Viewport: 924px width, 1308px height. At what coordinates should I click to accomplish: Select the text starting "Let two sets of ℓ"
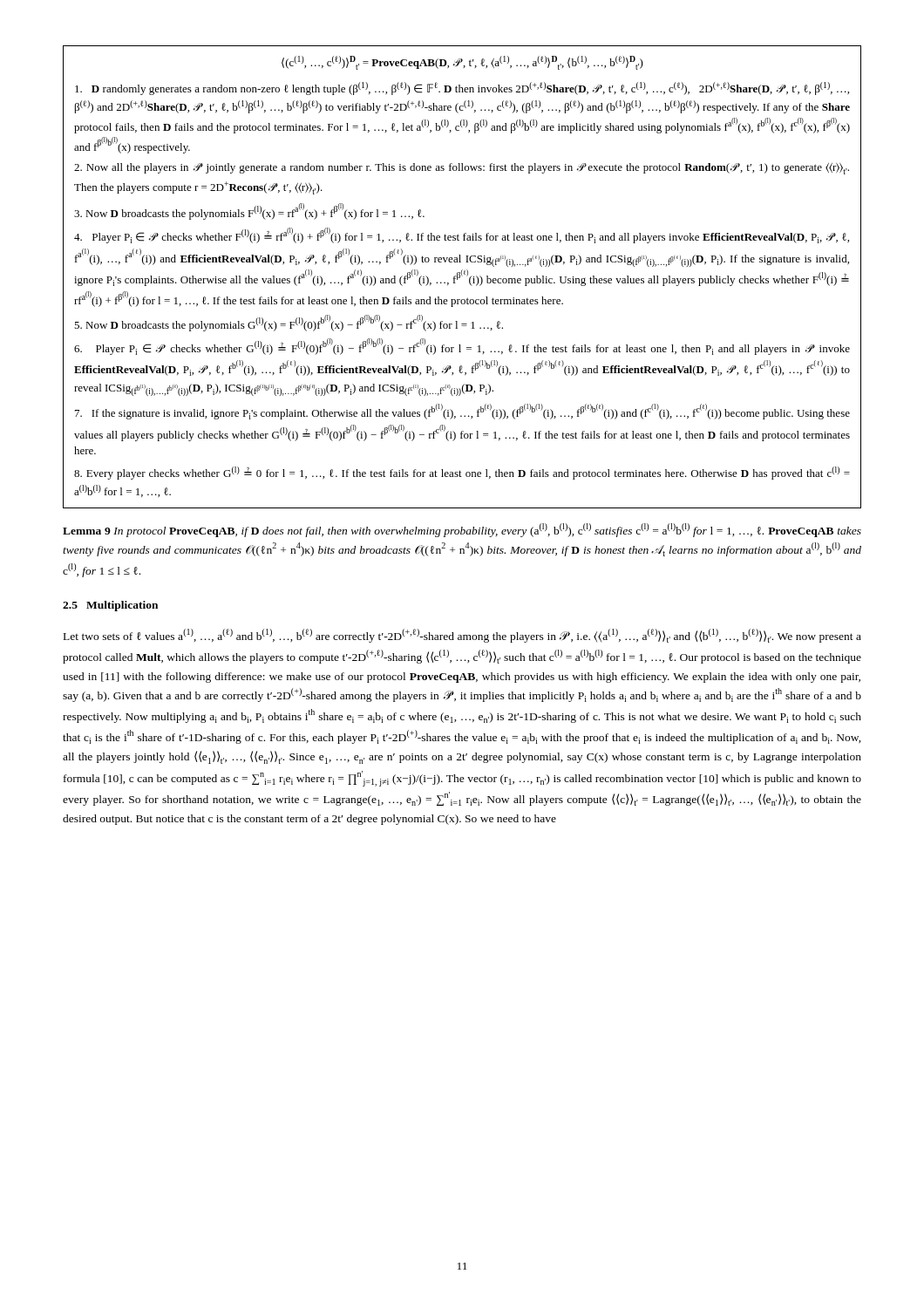pyautogui.click(x=462, y=727)
